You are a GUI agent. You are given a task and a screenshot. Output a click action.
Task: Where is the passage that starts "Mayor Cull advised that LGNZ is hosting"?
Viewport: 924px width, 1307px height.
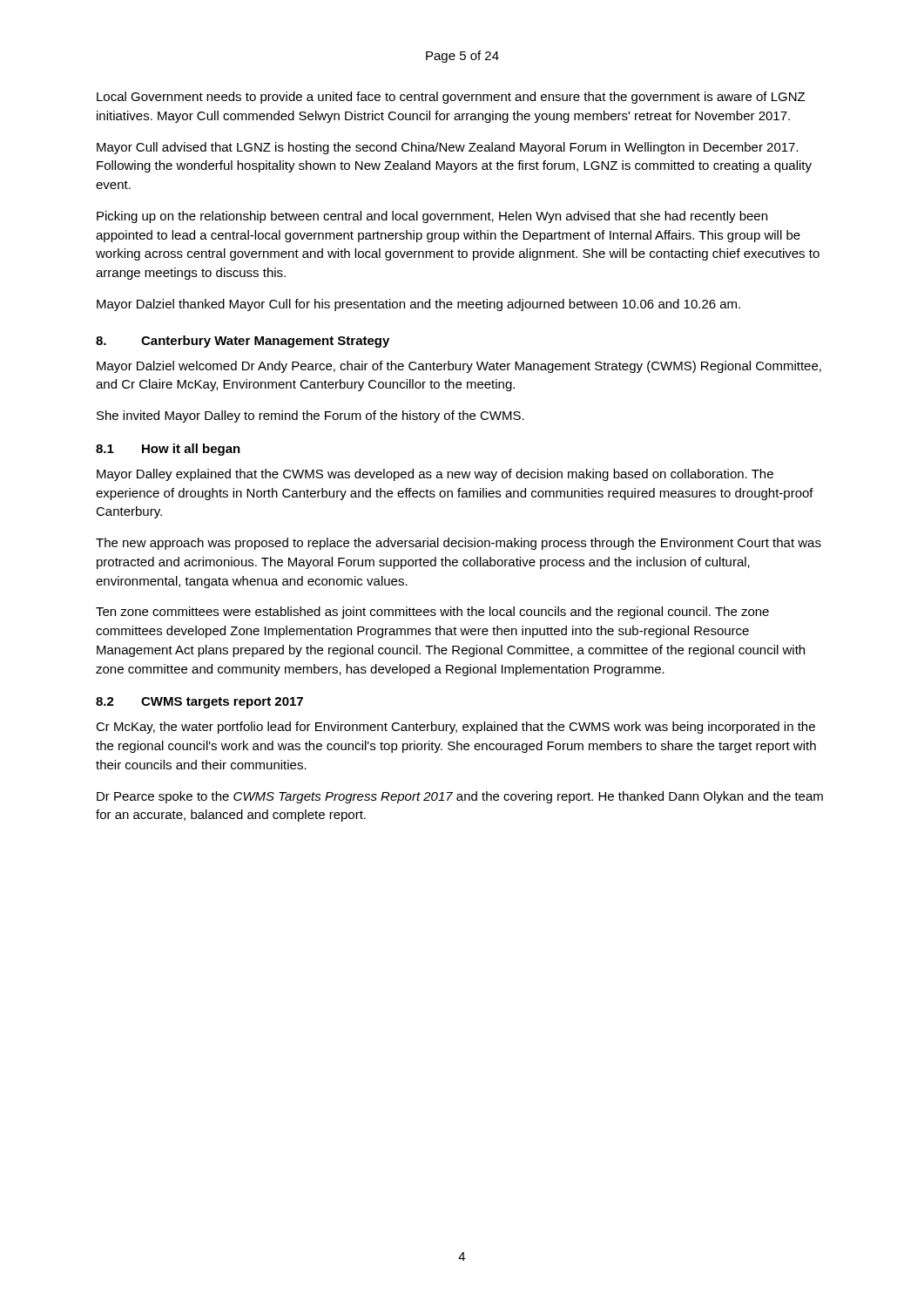(462, 166)
